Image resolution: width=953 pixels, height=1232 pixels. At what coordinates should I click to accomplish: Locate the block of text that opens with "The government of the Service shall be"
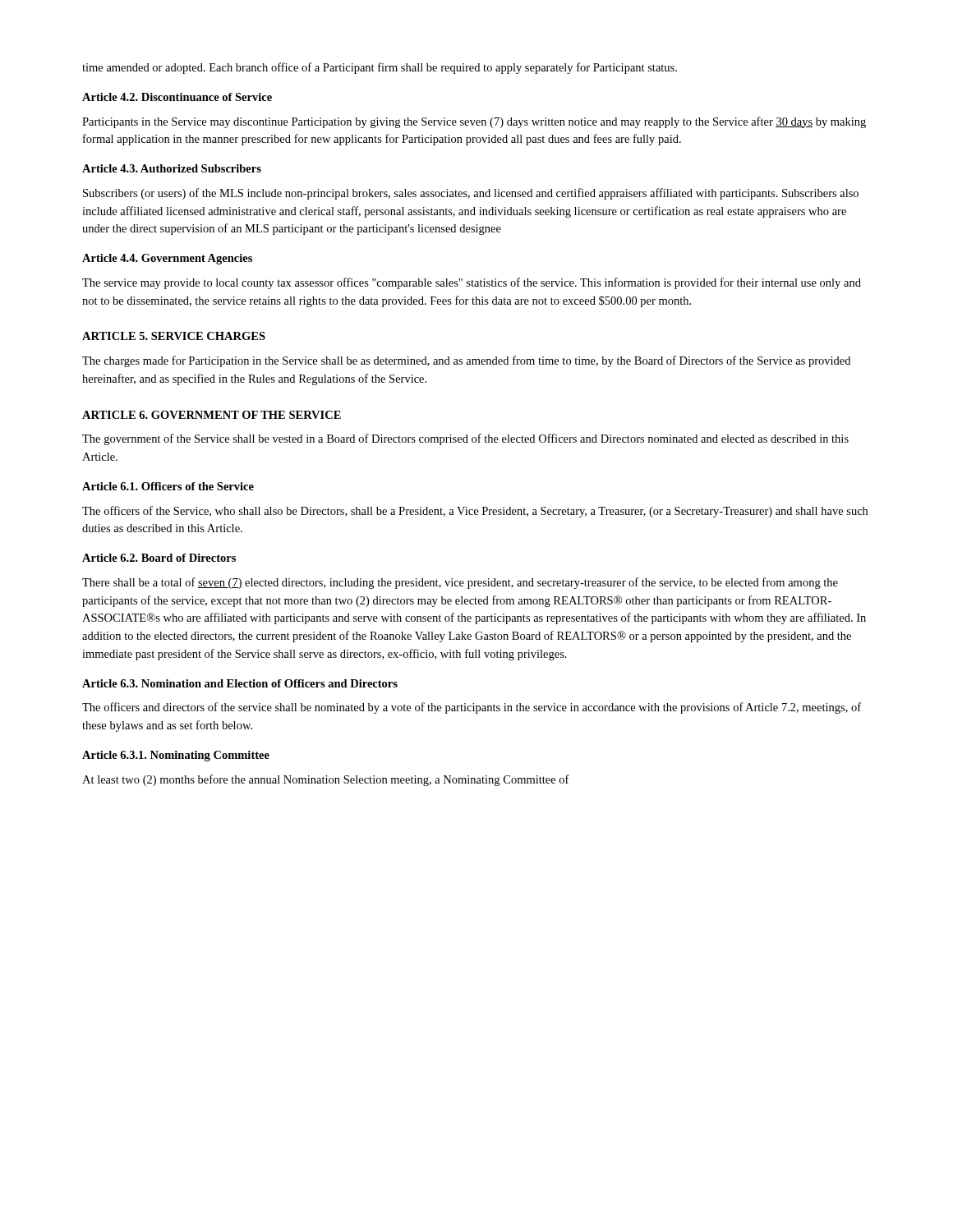click(x=476, y=448)
